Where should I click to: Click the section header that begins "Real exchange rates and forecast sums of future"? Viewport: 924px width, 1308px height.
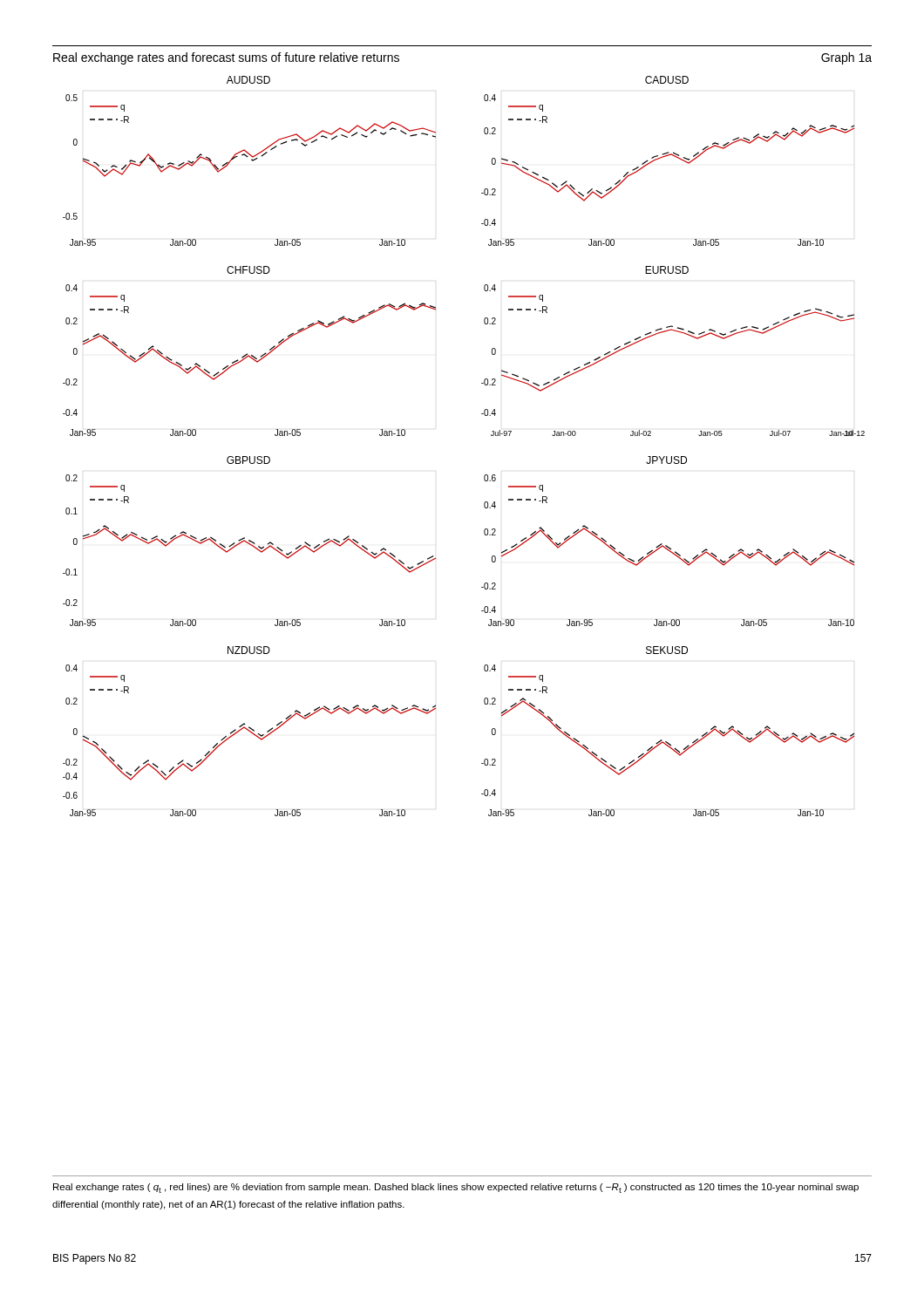[x=226, y=58]
